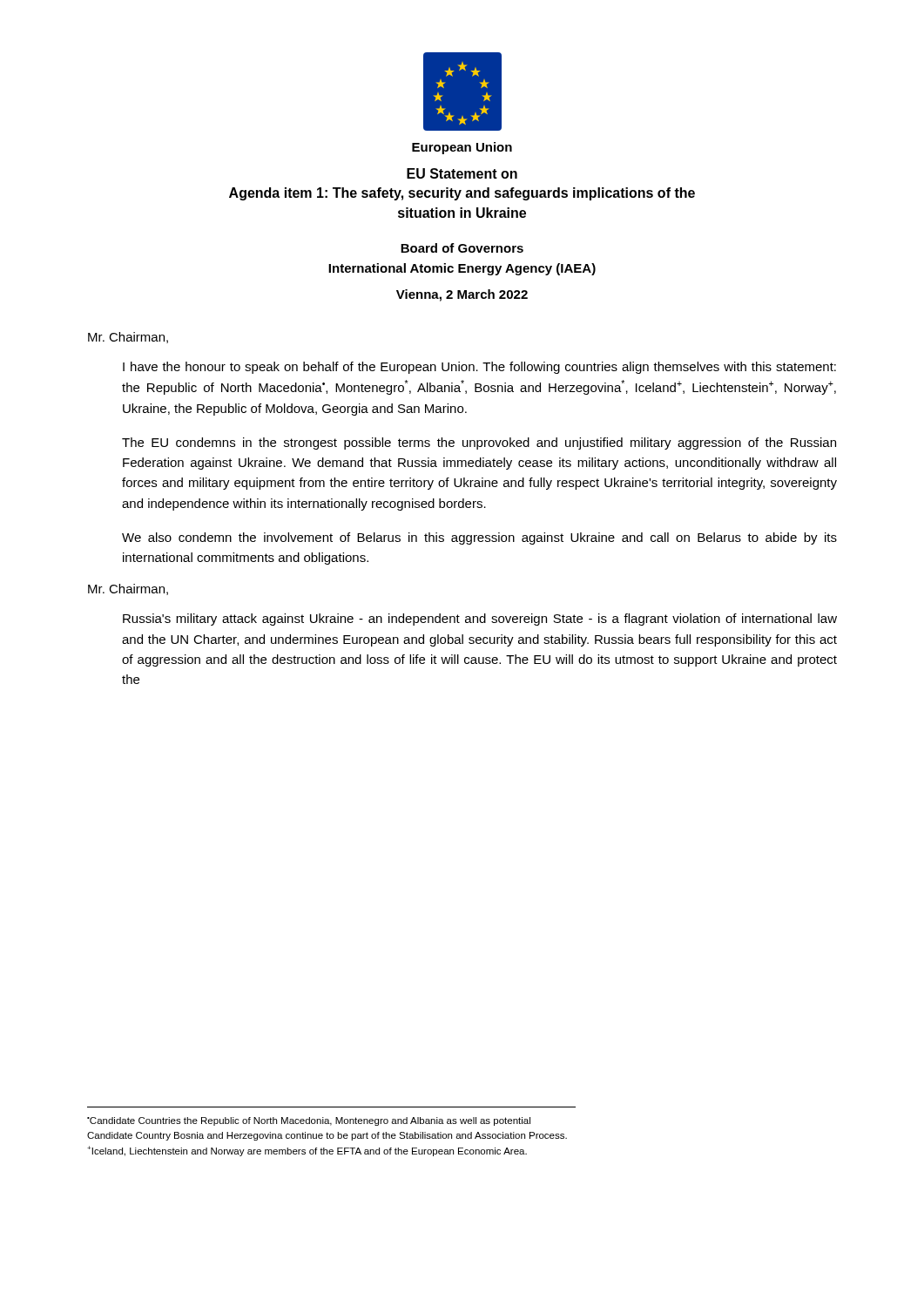Point to the text block starting "EU Statement on"
This screenshot has width=924, height=1307.
click(462, 193)
